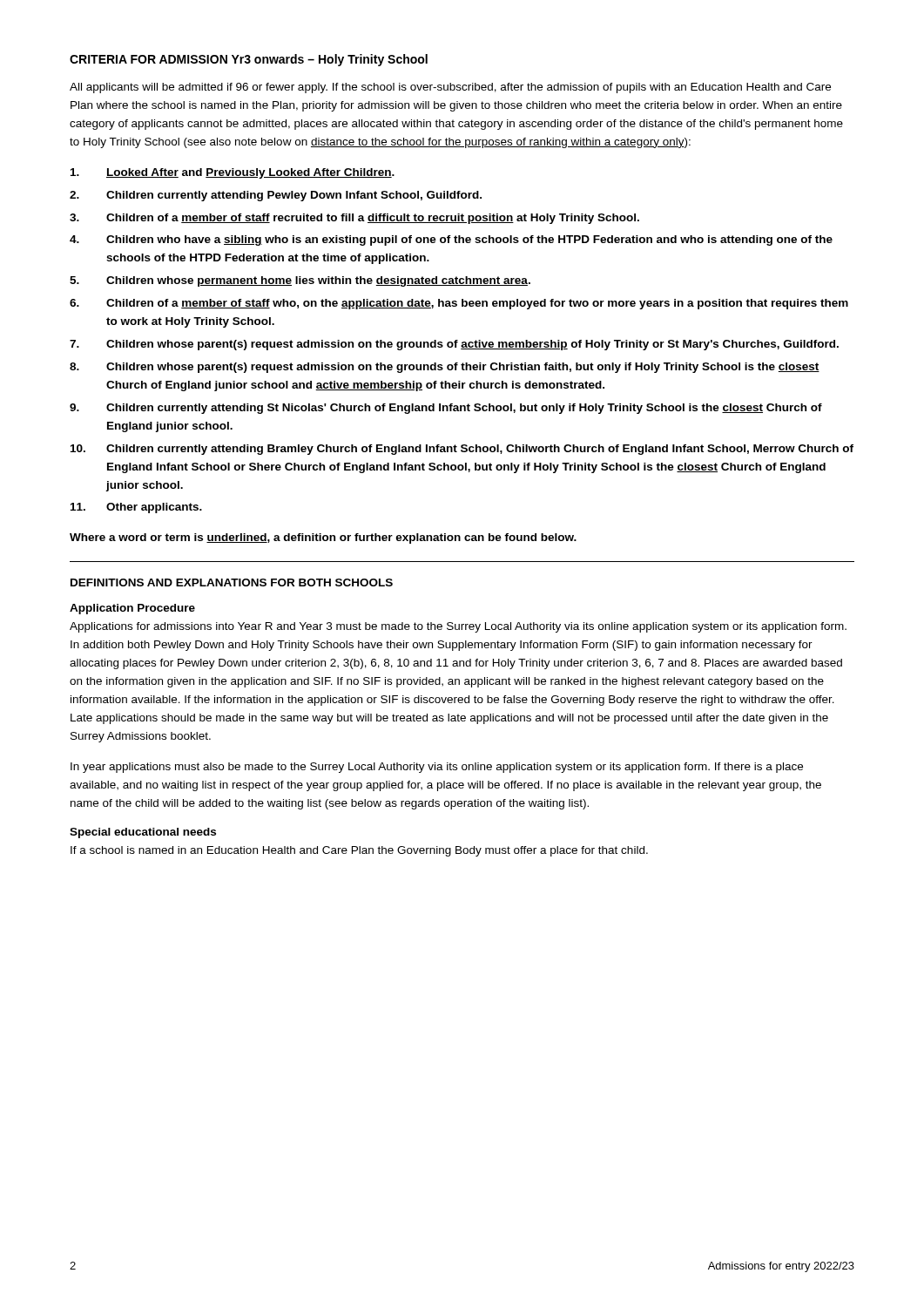This screenshot has height=1307, width=924.
Task: Select the text block starting "9. Children currently attending St Nicolas' Church of"
Action: 462,417
